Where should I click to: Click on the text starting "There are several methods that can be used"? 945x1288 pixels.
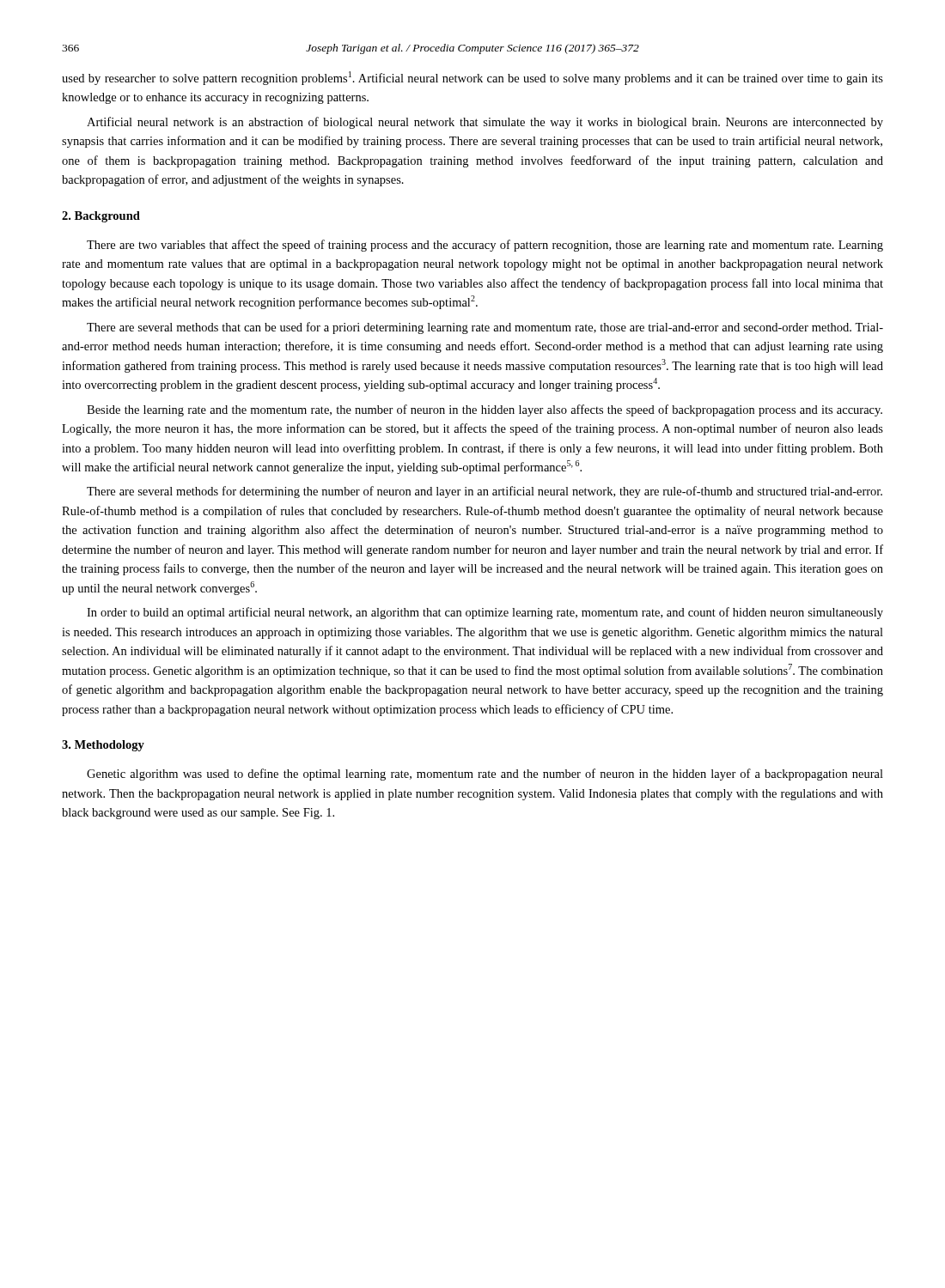[472, 356]
